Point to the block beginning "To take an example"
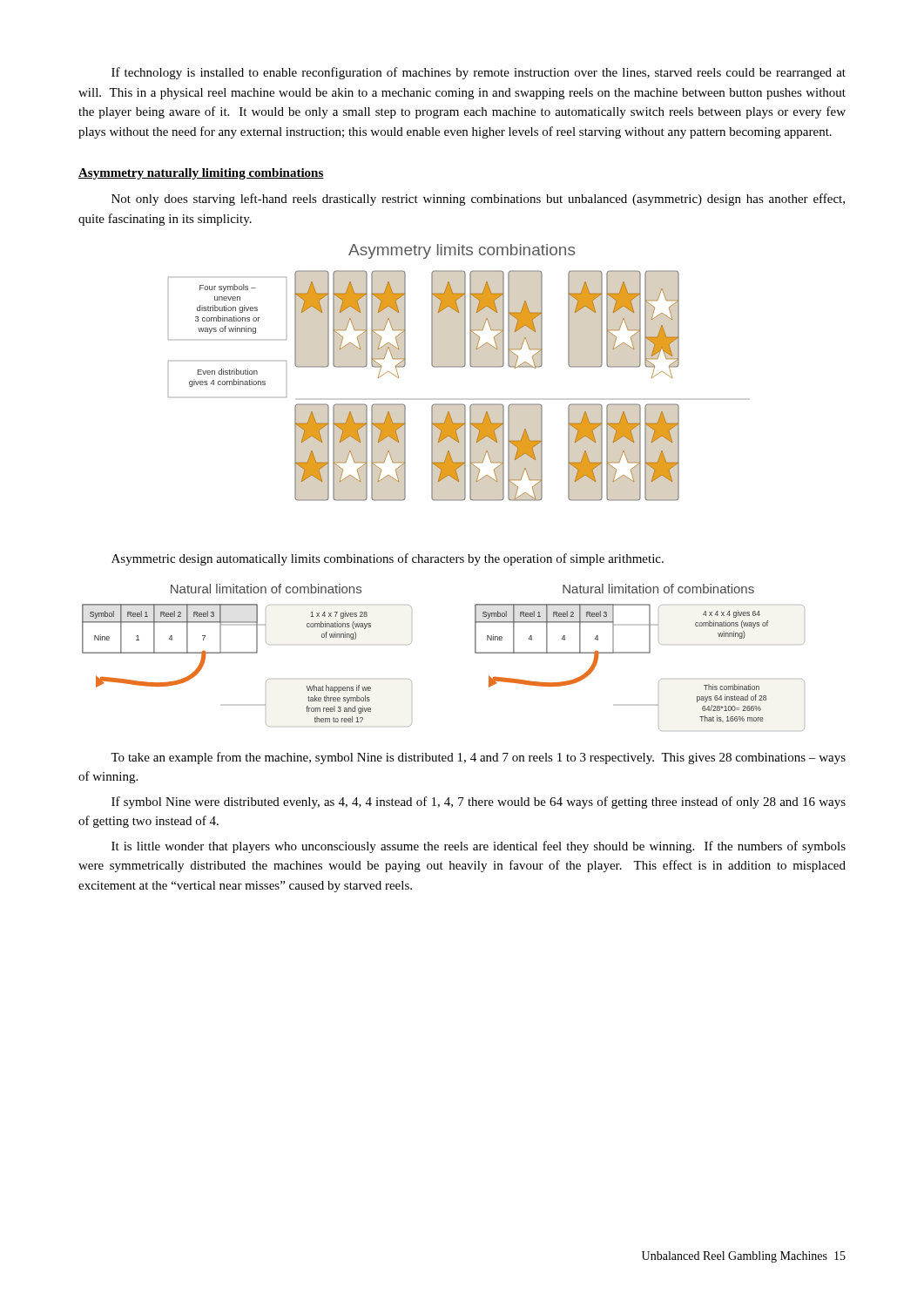This screenshot has width=924, height=1307. coord(462,767)
